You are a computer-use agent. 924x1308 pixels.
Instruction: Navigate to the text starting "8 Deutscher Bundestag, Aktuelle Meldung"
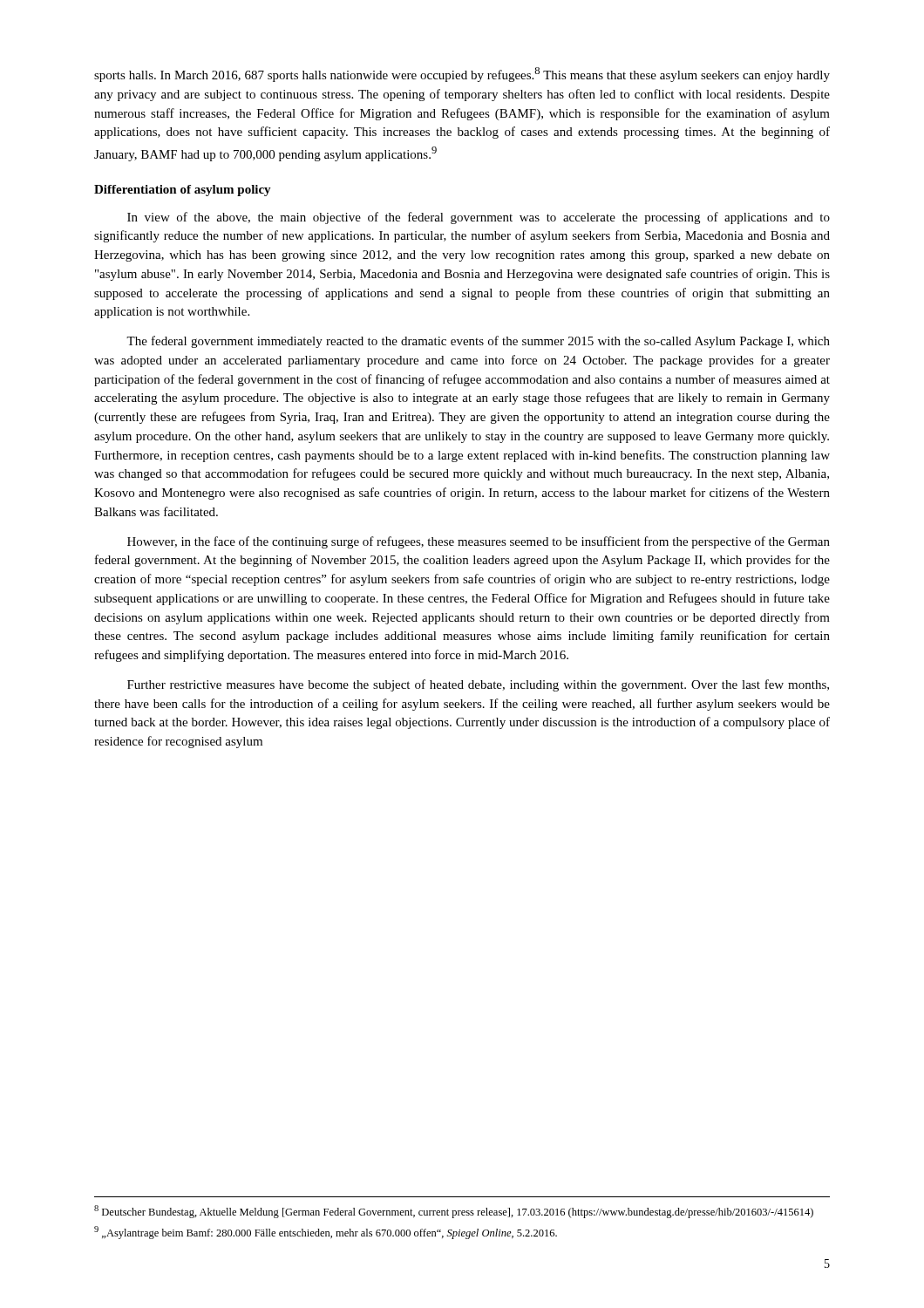(454, 1211)
